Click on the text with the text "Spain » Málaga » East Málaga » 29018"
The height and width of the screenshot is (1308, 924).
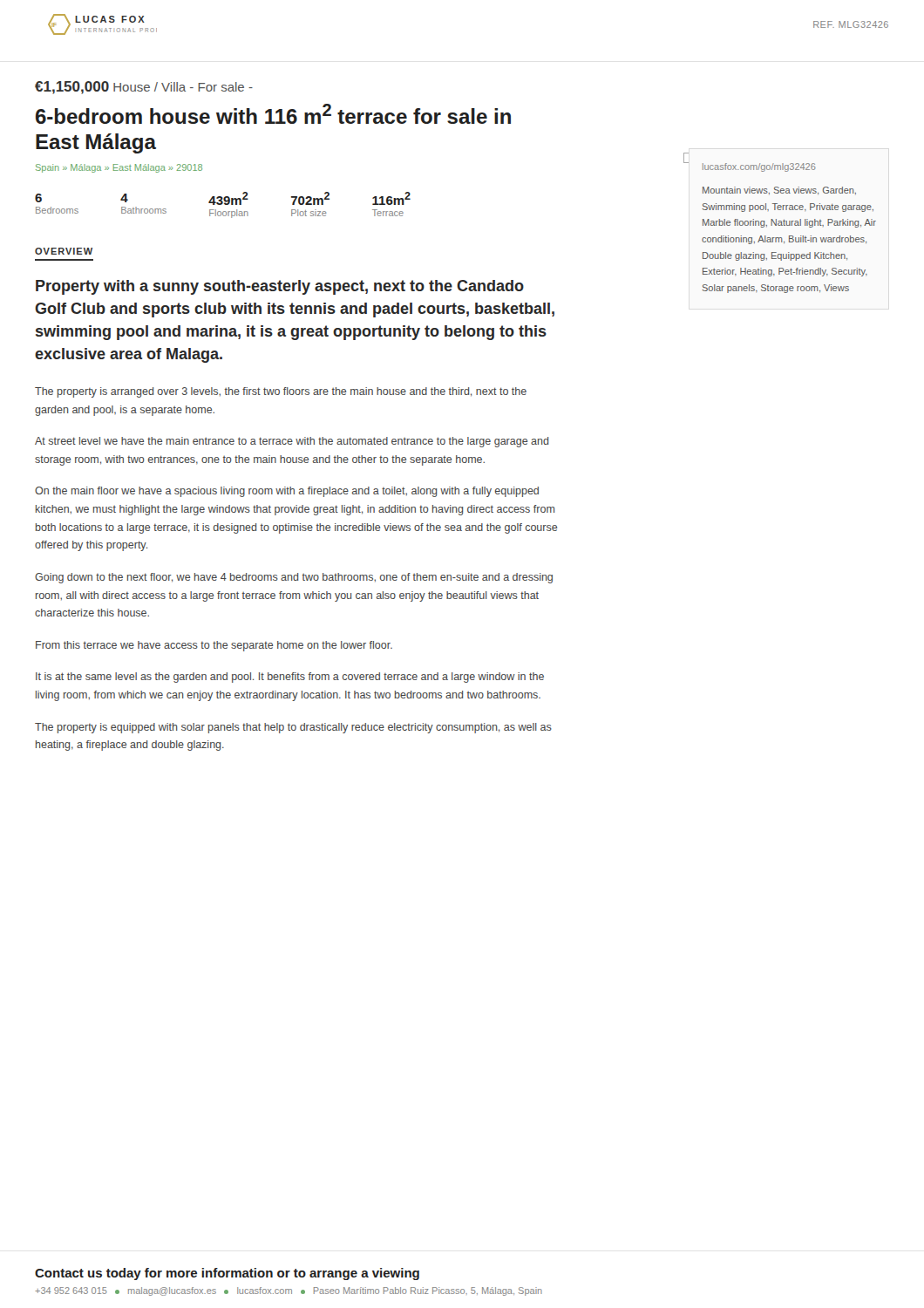tap(119, 167)
